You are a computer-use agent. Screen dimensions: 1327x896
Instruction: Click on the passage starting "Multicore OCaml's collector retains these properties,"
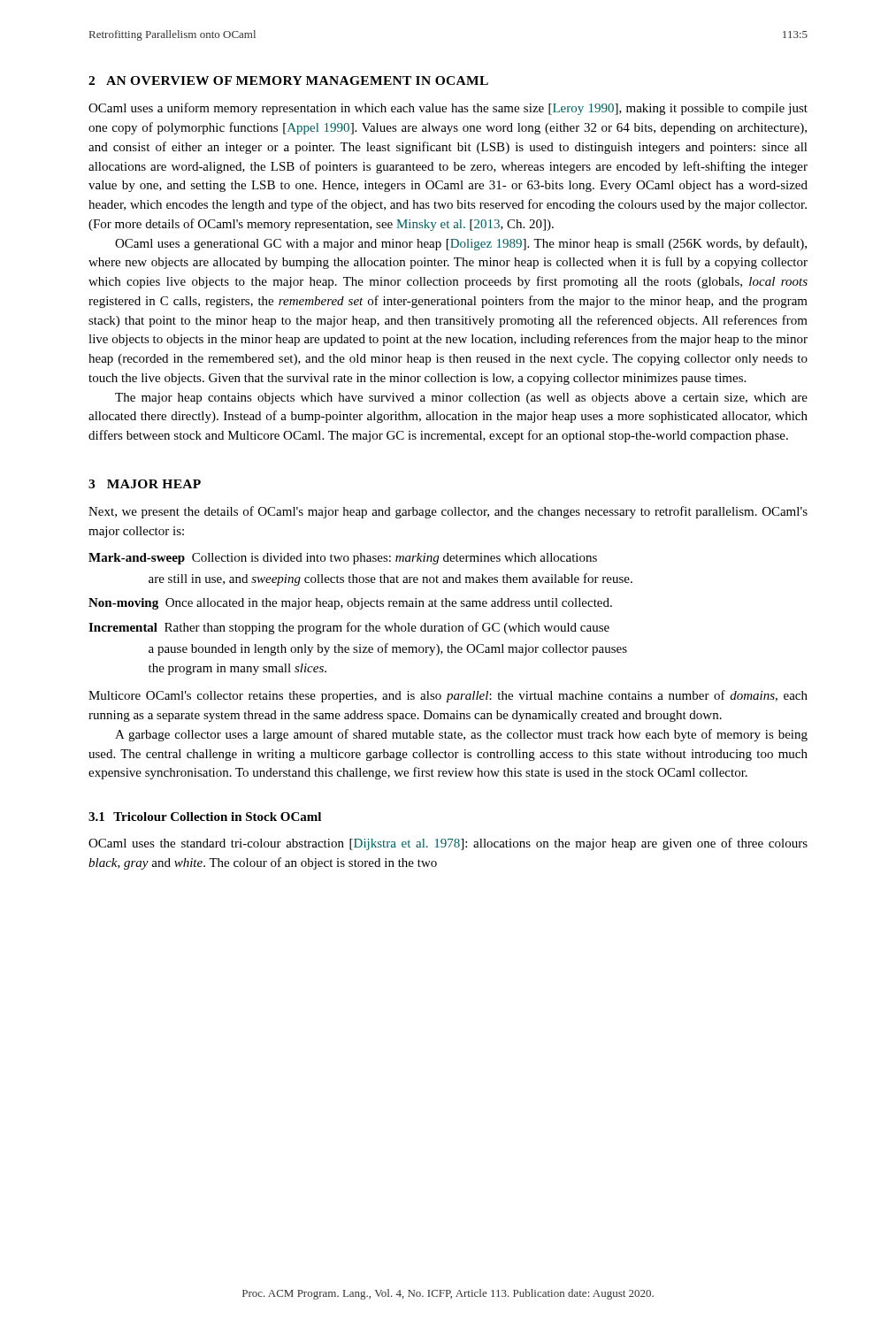coord(448,706)
